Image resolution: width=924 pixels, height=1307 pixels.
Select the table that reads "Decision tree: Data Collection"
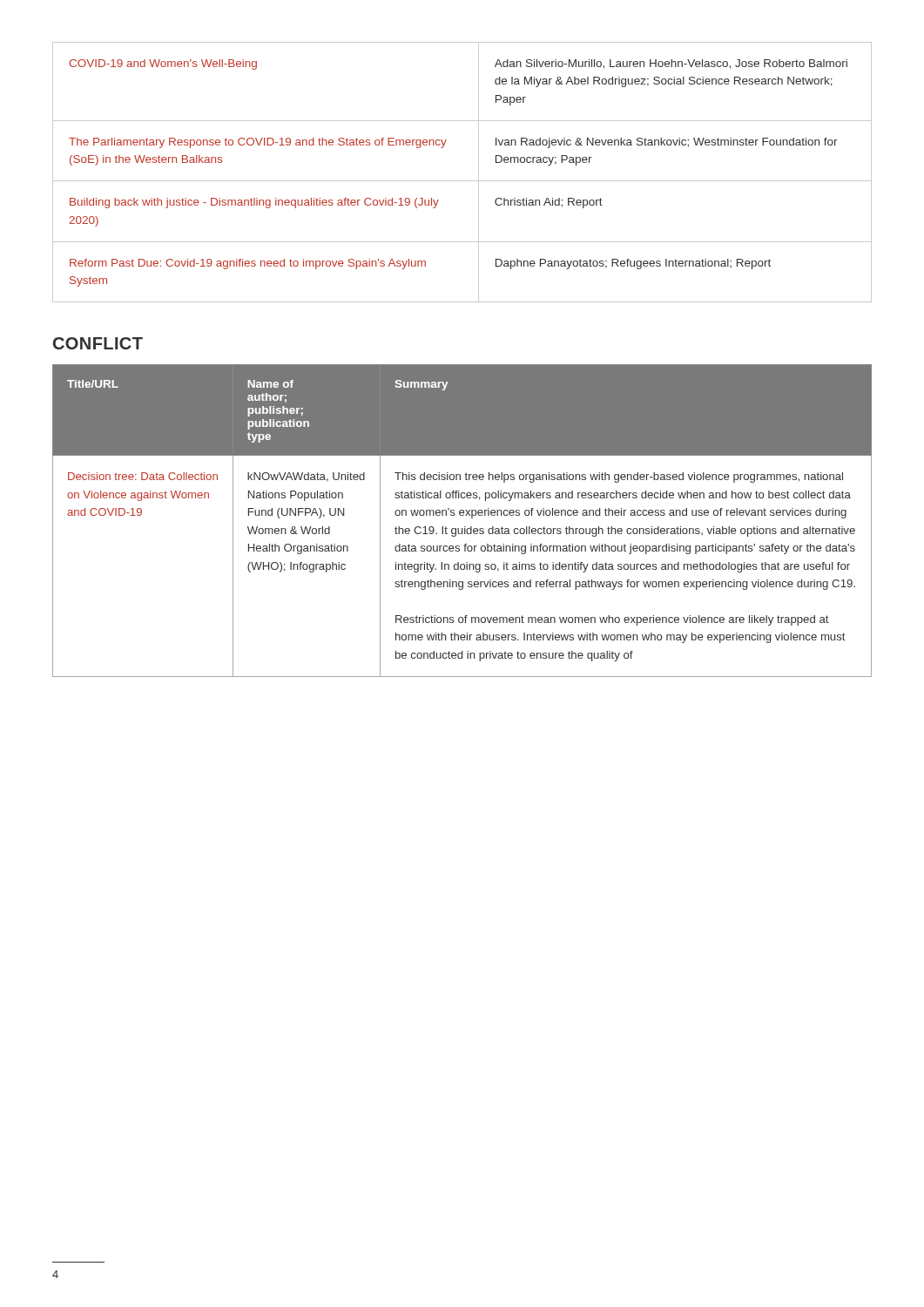[x=462, y=521]
